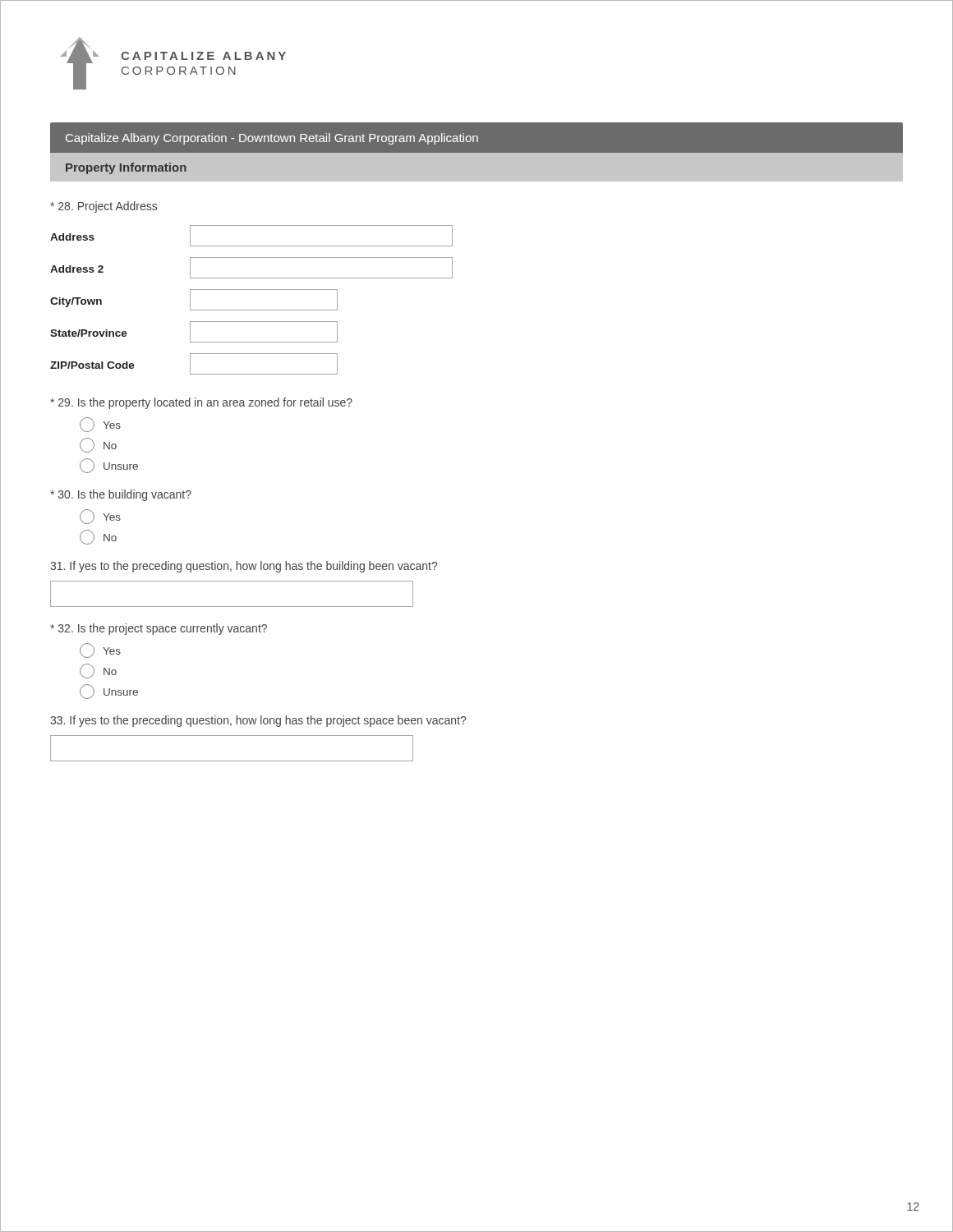Find the text containing "28. Project Address"
Viewport: 953px width, 1232px height.
tap(104, 206)
